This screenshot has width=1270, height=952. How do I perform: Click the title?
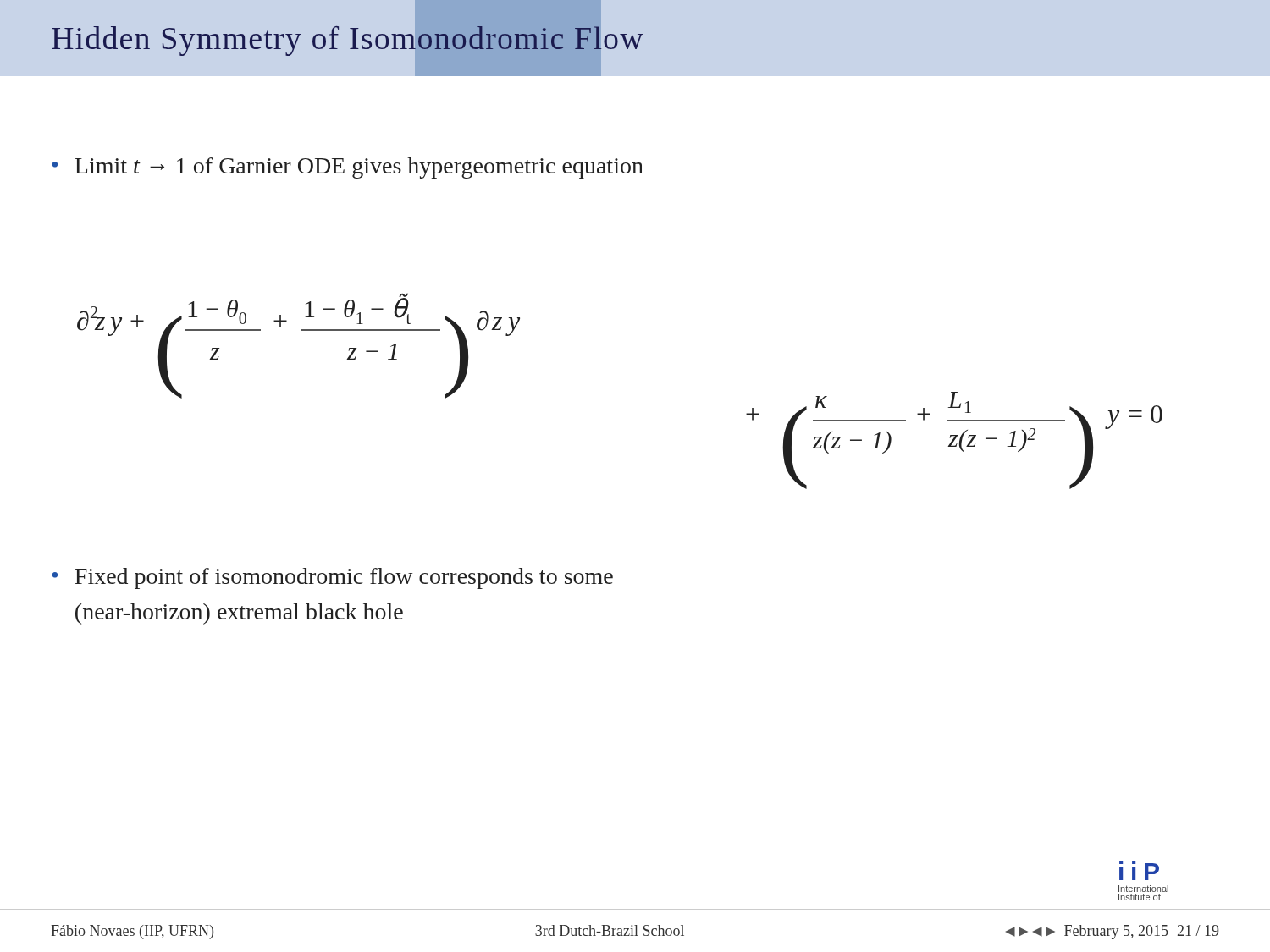pos(347,38)
